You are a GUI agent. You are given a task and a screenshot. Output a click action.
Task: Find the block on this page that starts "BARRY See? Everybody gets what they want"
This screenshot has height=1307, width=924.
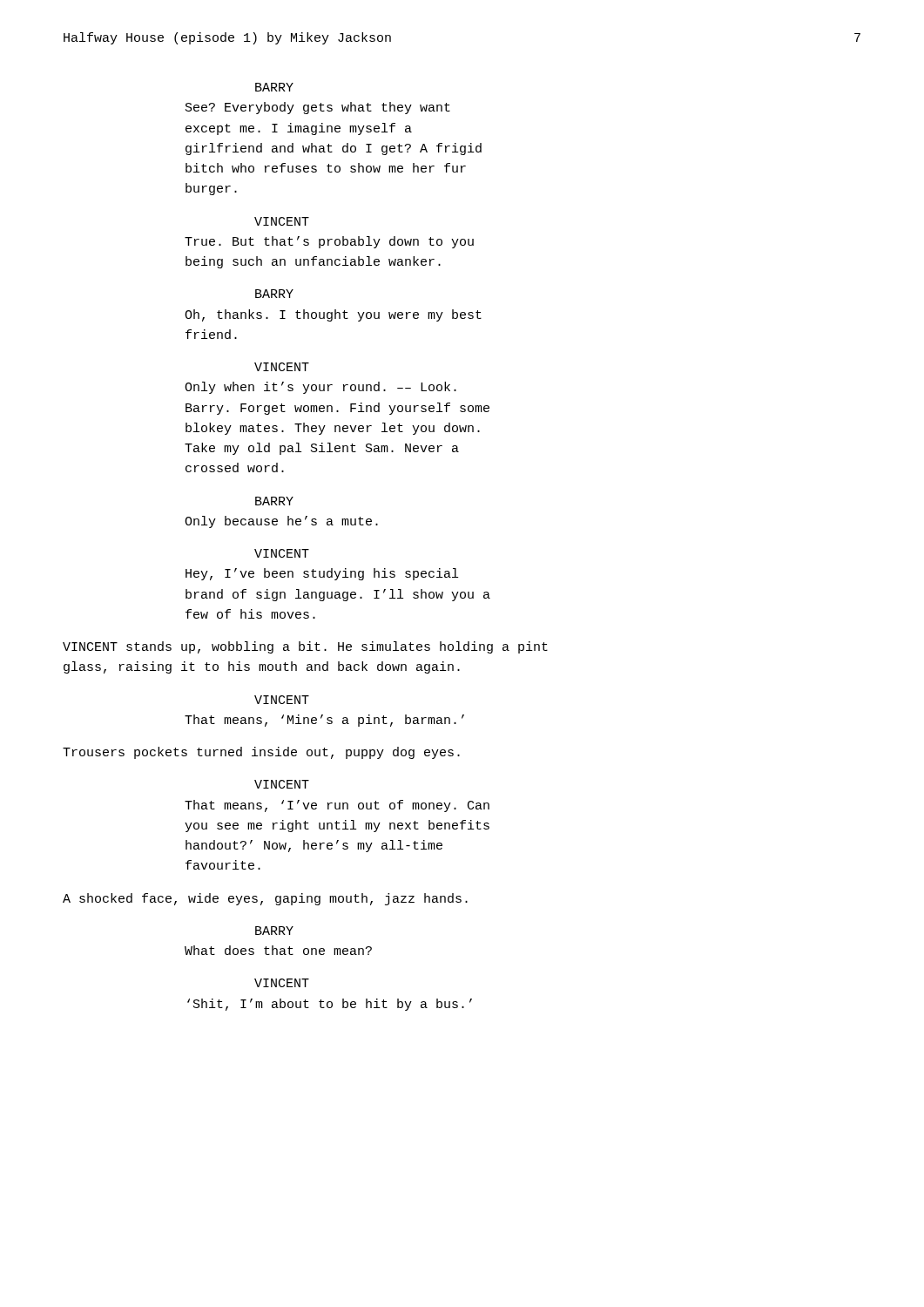point(274,87)
